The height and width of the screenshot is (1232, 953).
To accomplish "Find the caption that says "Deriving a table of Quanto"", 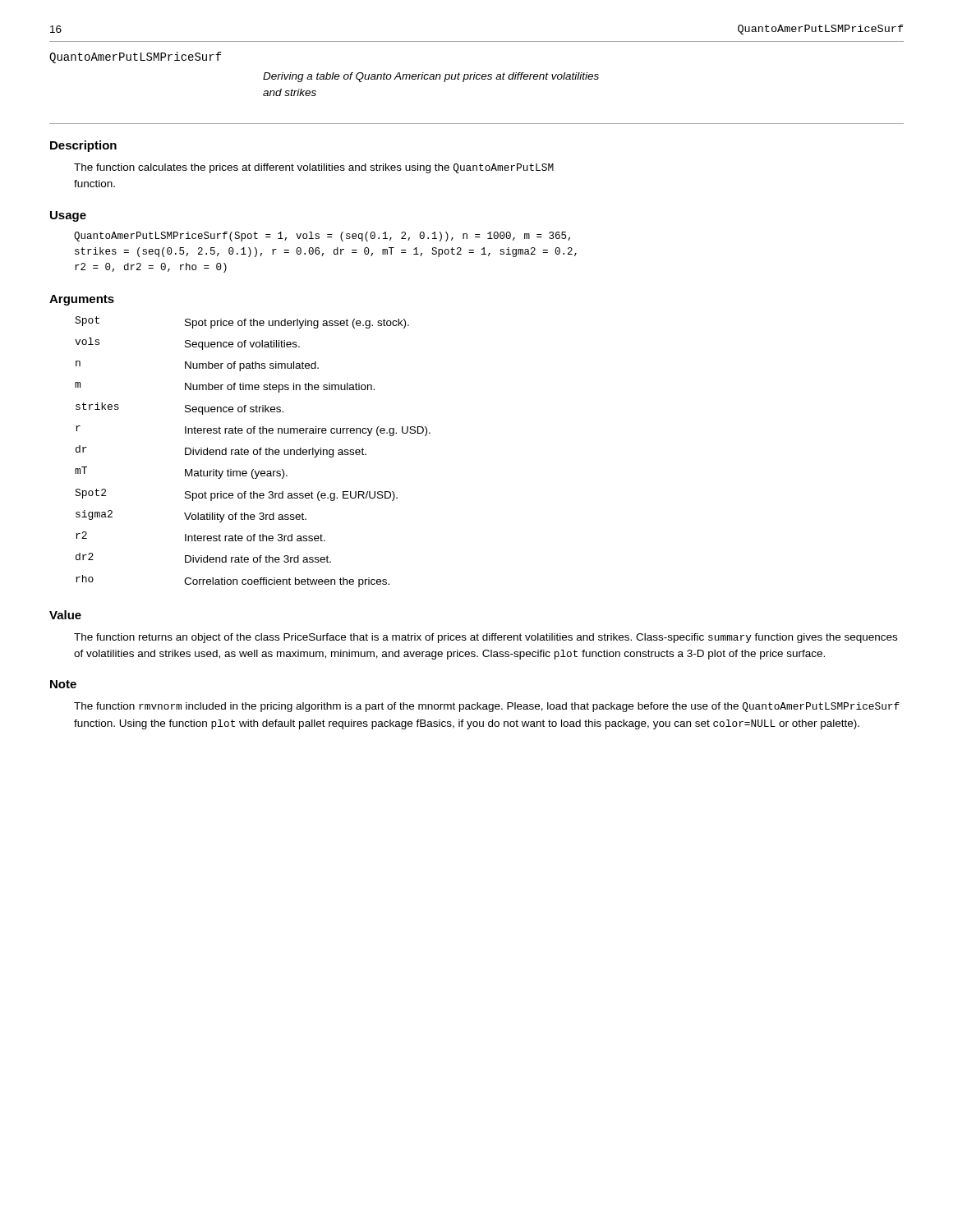I will (431, 84).
